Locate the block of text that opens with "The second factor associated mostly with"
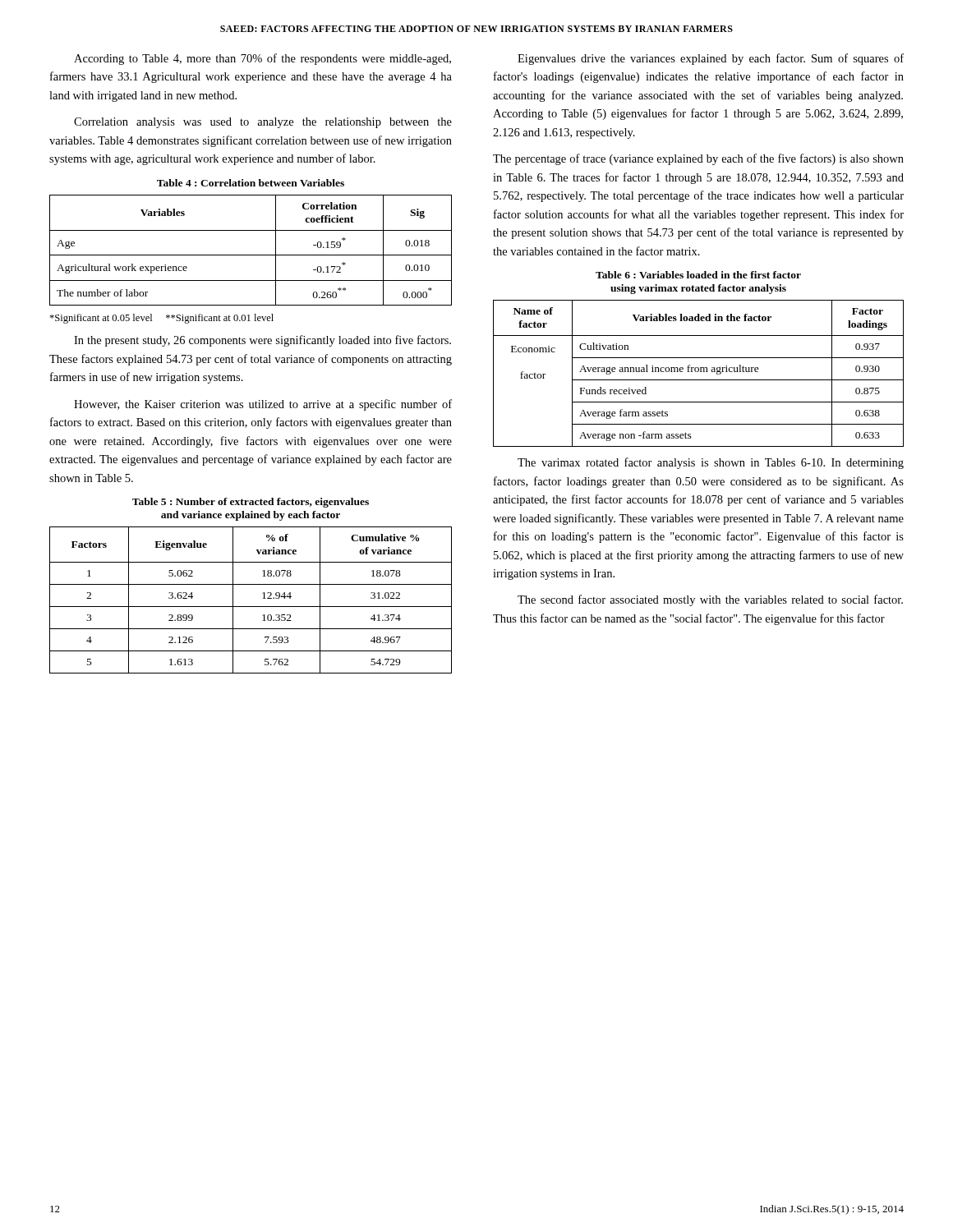This screenshot has width=953, height=1232. [698, 609]
